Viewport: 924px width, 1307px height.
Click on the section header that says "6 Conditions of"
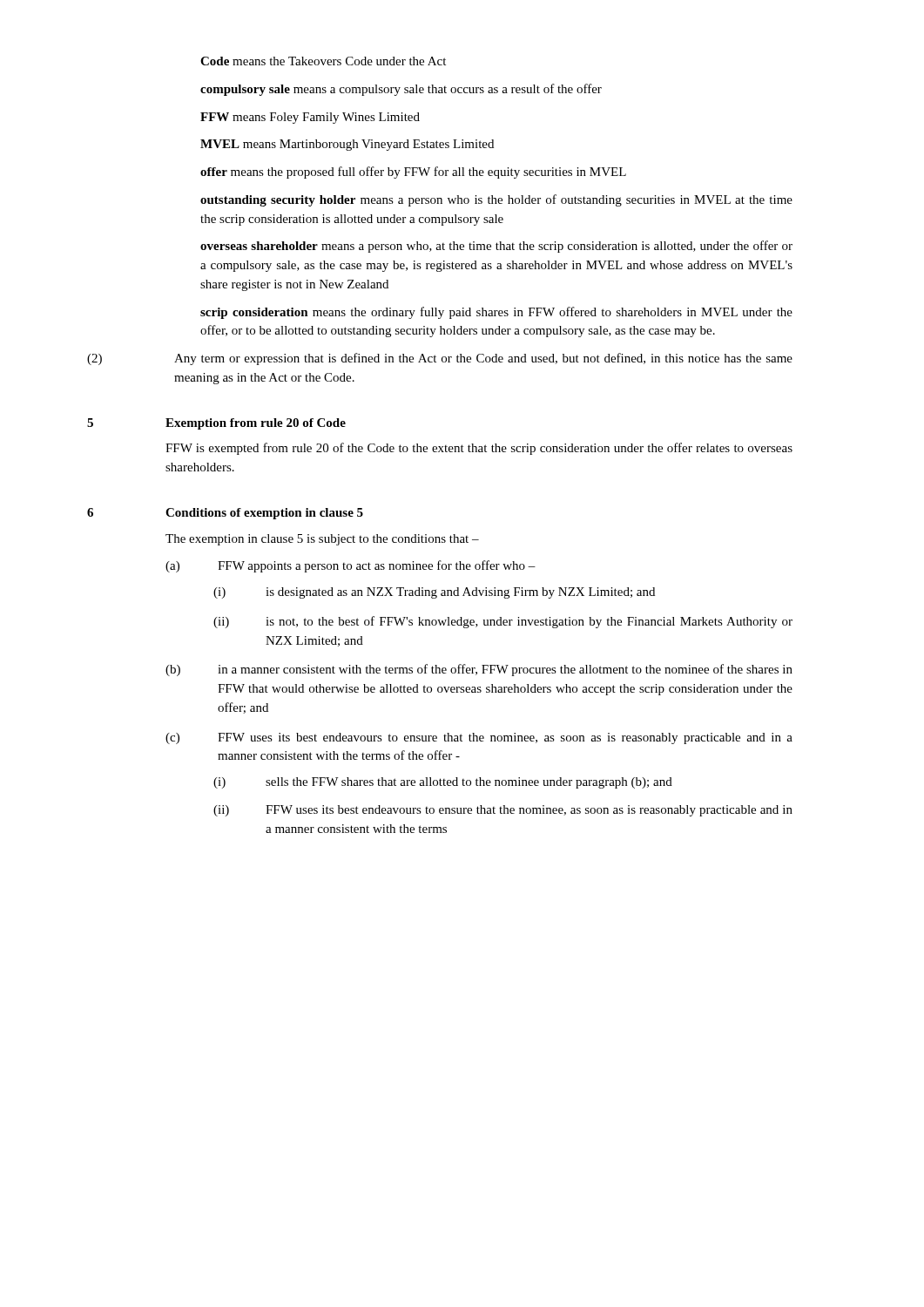point(225,514)
